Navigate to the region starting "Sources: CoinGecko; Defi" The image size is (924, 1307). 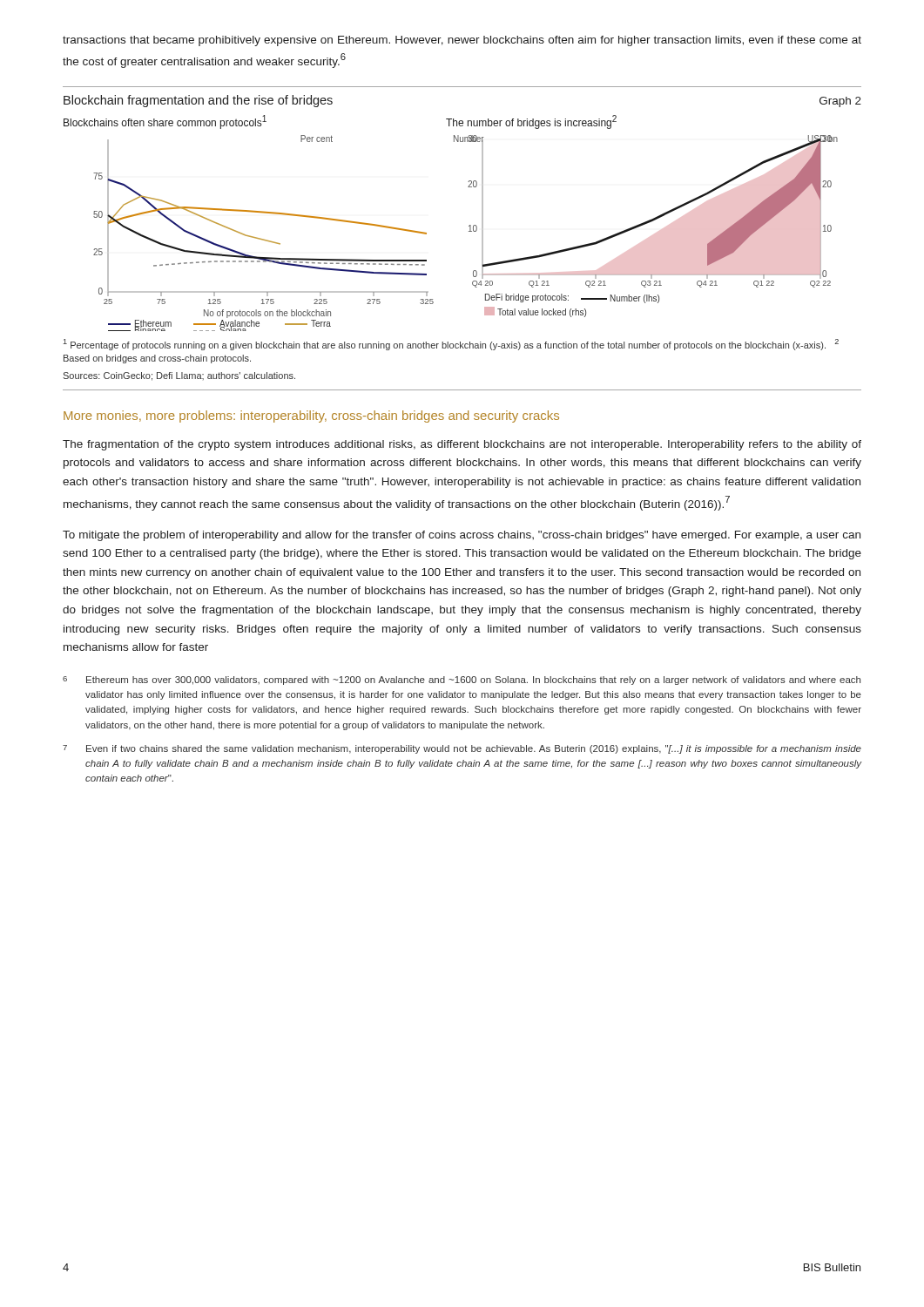[179, 375]
